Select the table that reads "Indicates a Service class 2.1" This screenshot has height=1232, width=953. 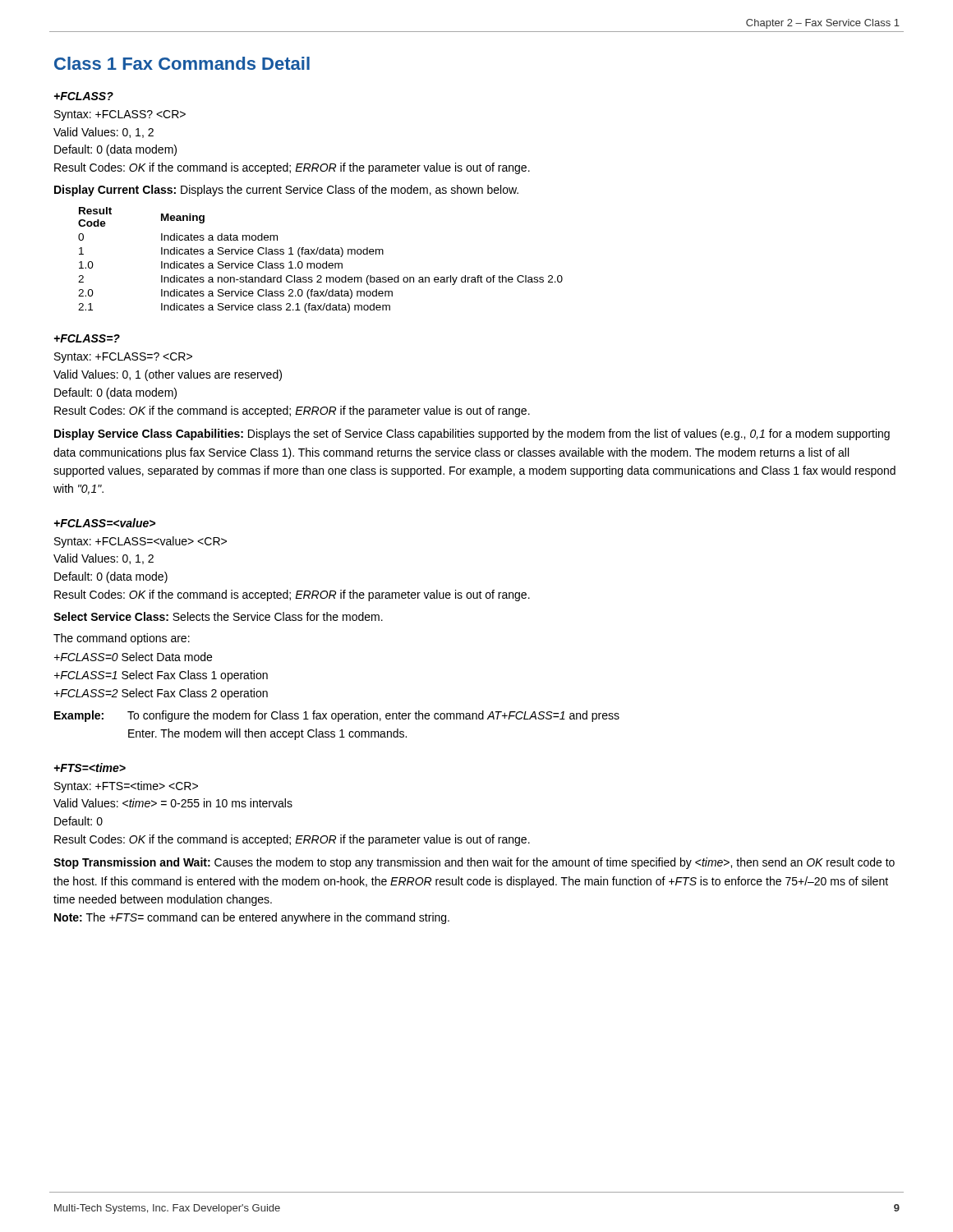pos(476,259)
